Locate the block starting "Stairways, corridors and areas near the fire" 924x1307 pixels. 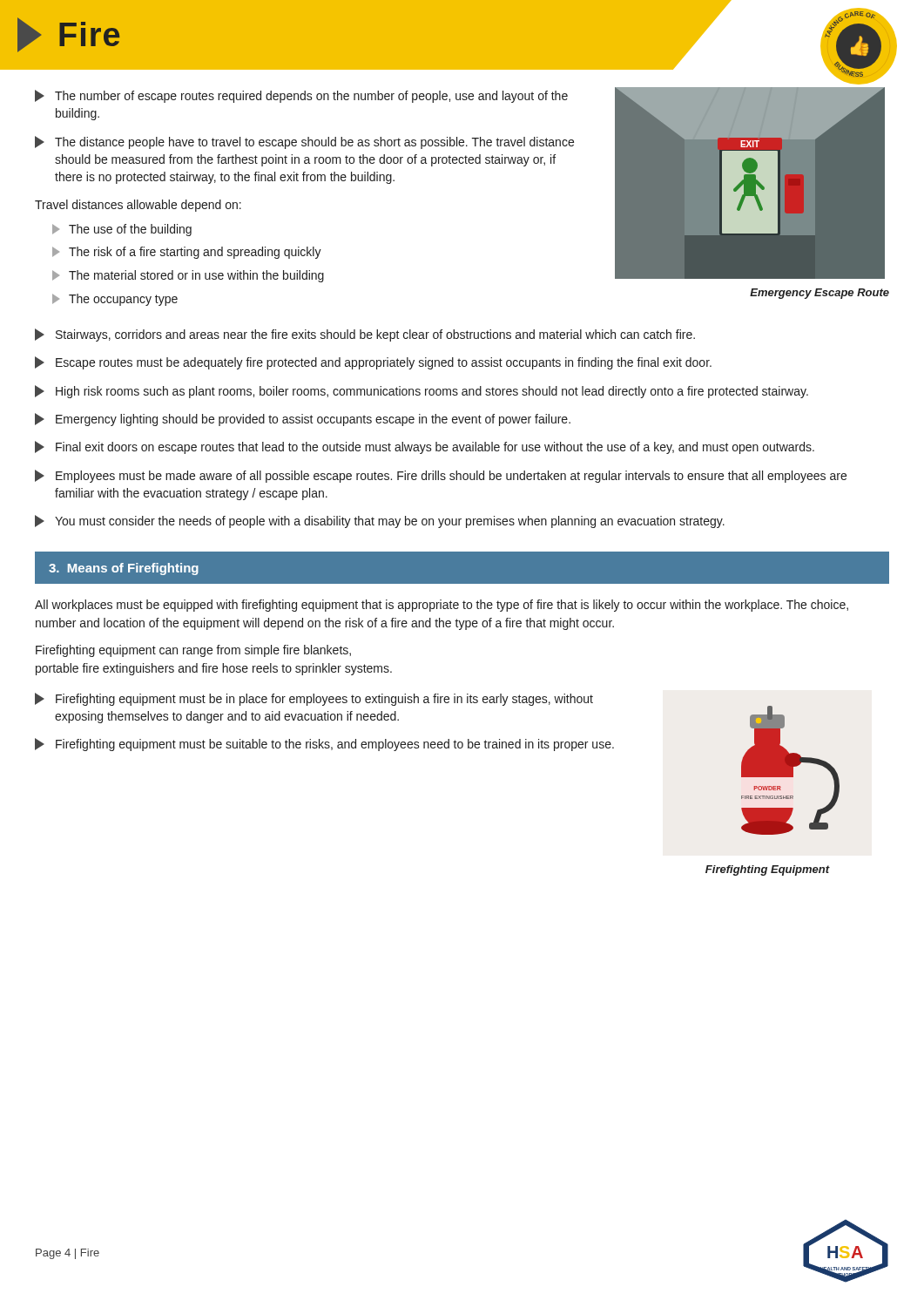pyautogui.click(x=462, y=335)
